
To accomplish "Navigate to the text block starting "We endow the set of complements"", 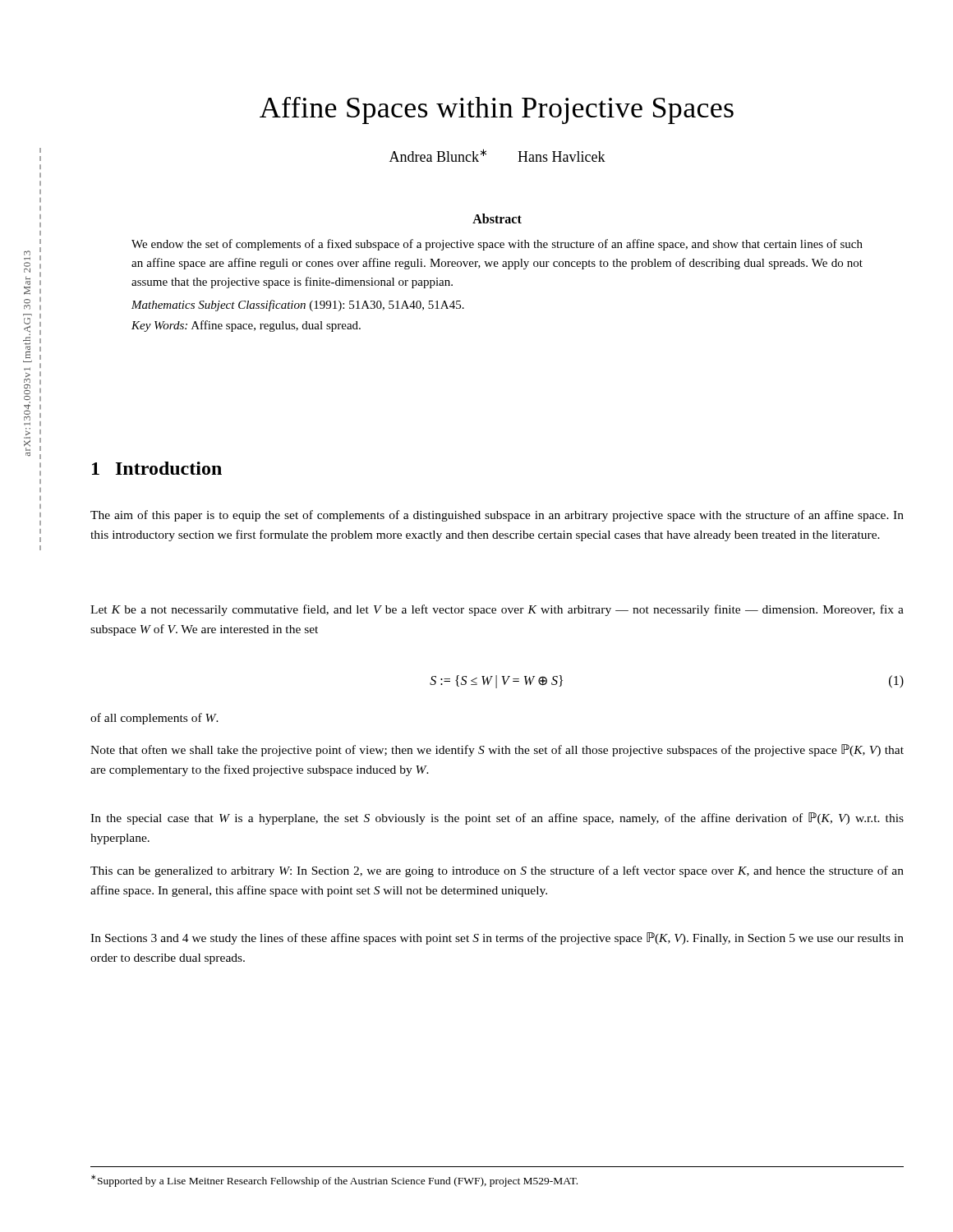I will click(497, 245).
